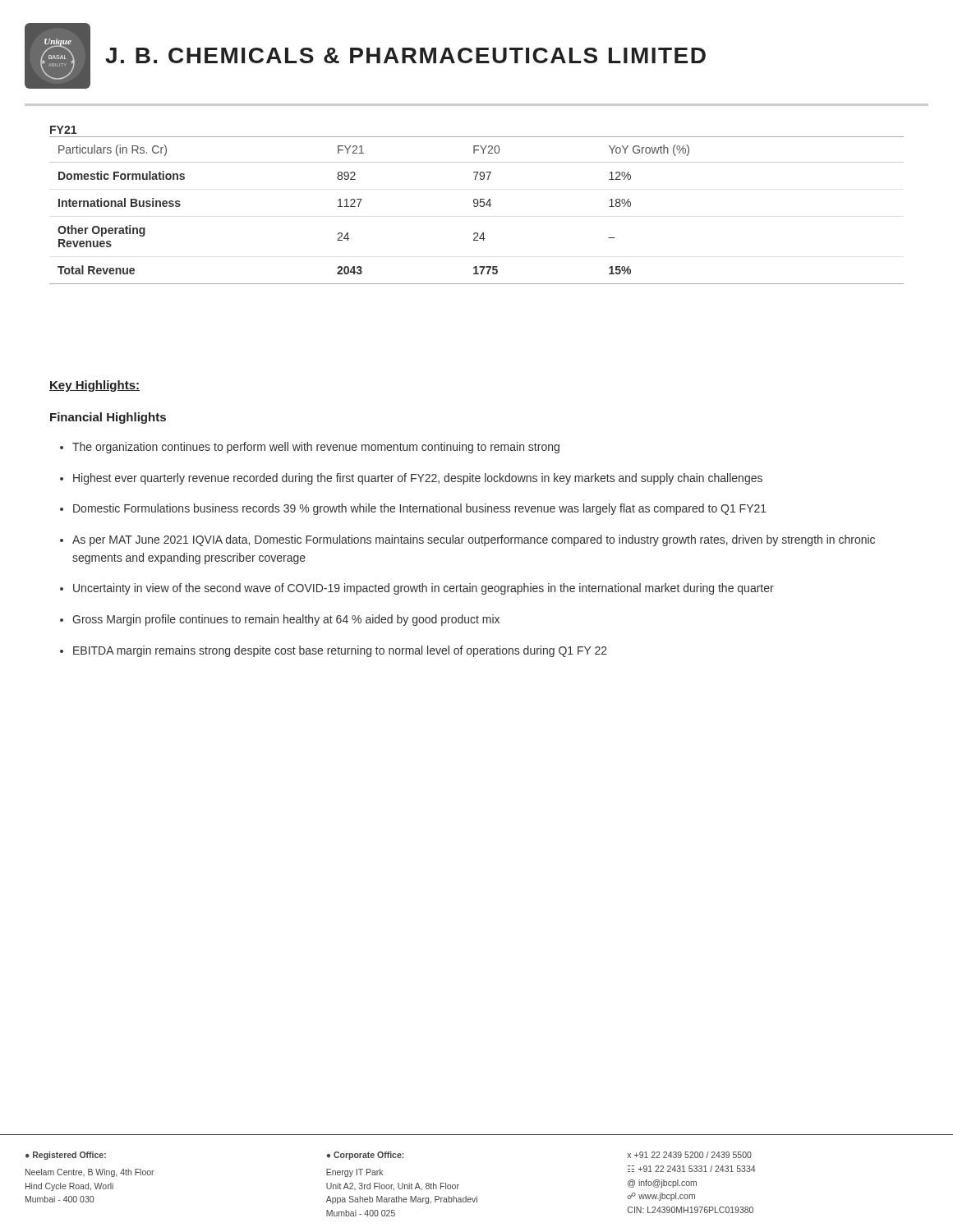The image size is (953, 1232).
Task: Click the passage that begins "The organization continues to perform"
Action: coord(316,447)
